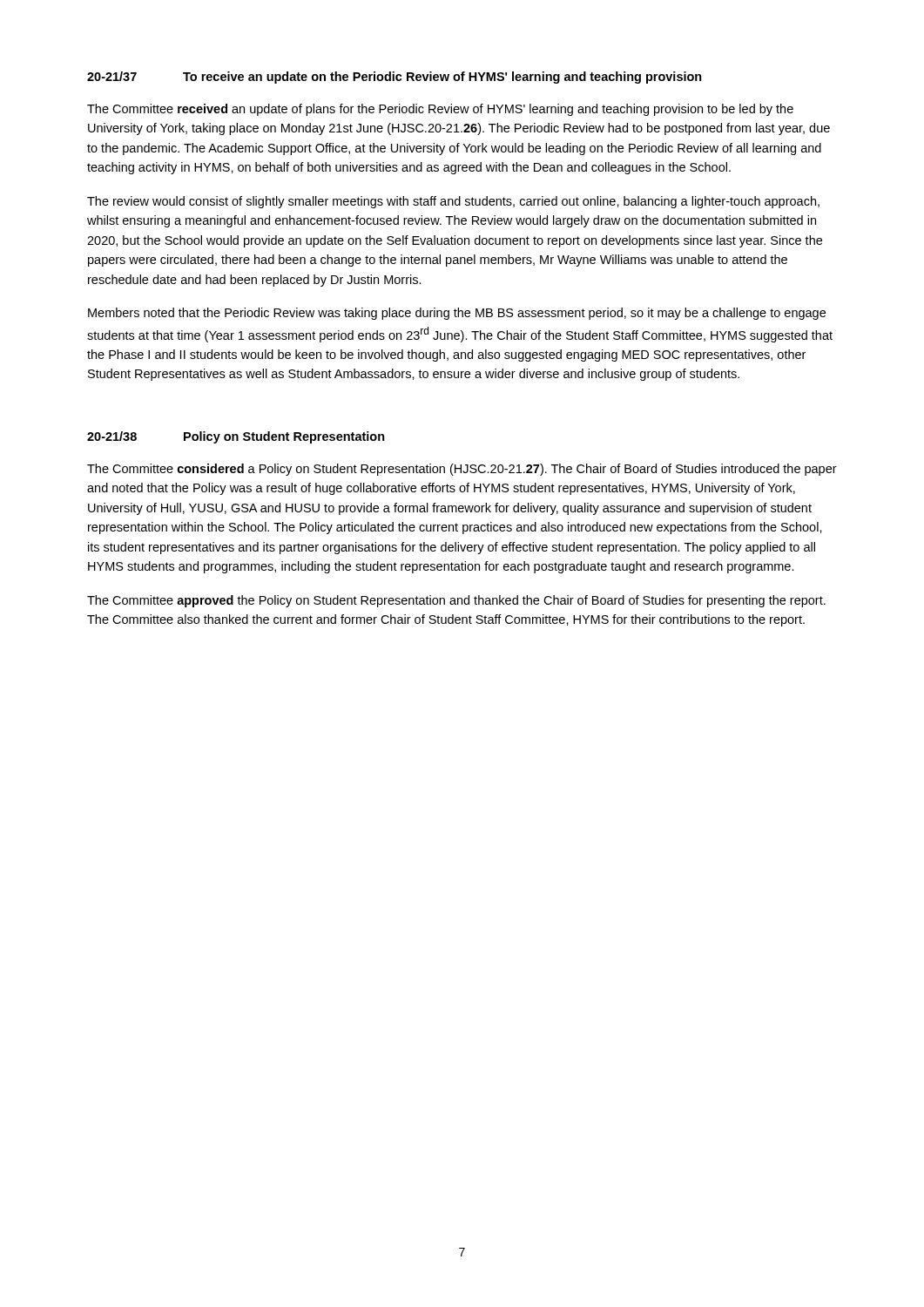
Task: Select the text block containing "The Committee considered a"
Action: pyautogui.click(x=462, y=518)
